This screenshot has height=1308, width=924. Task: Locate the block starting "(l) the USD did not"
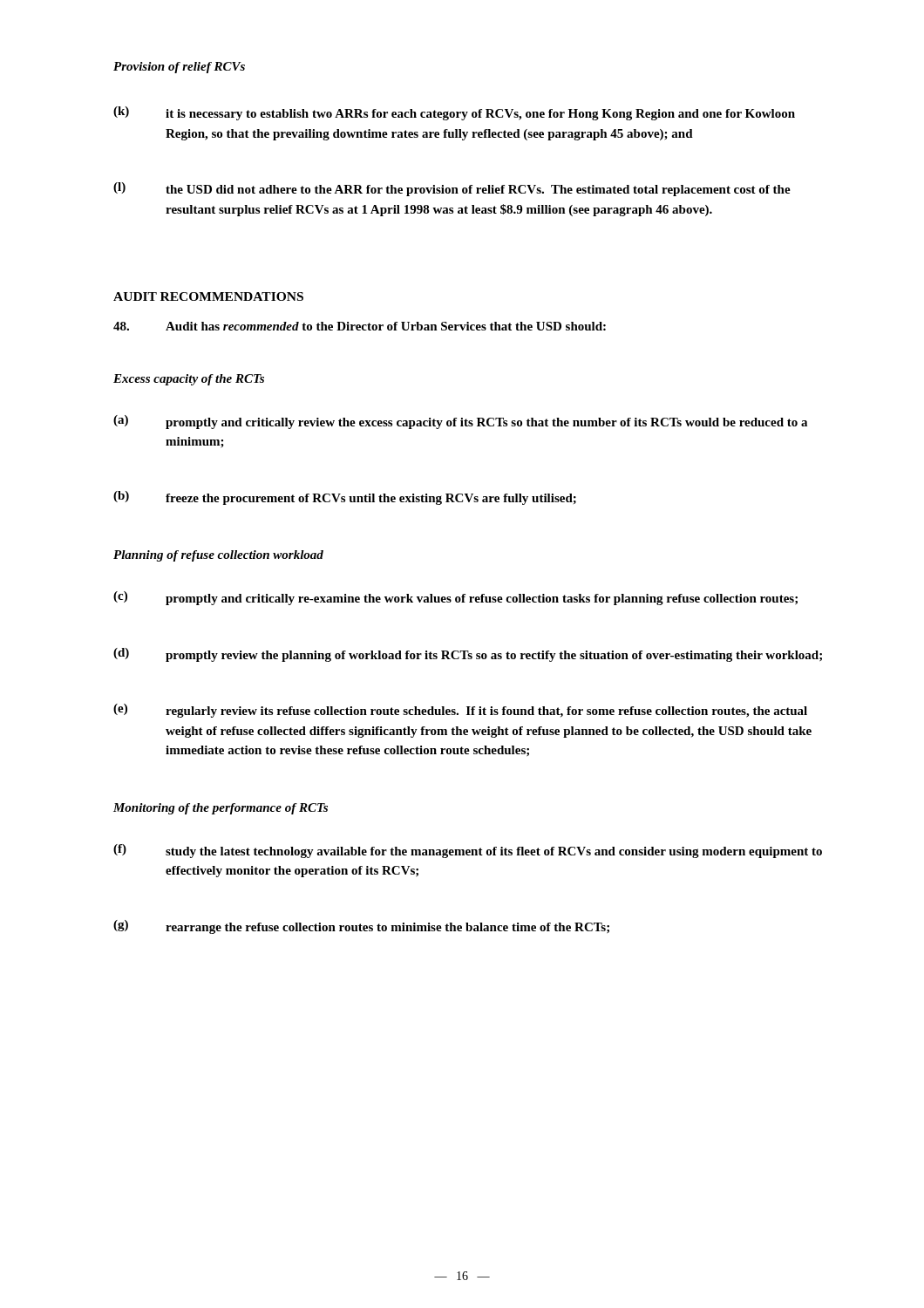(x=475, y=199)
